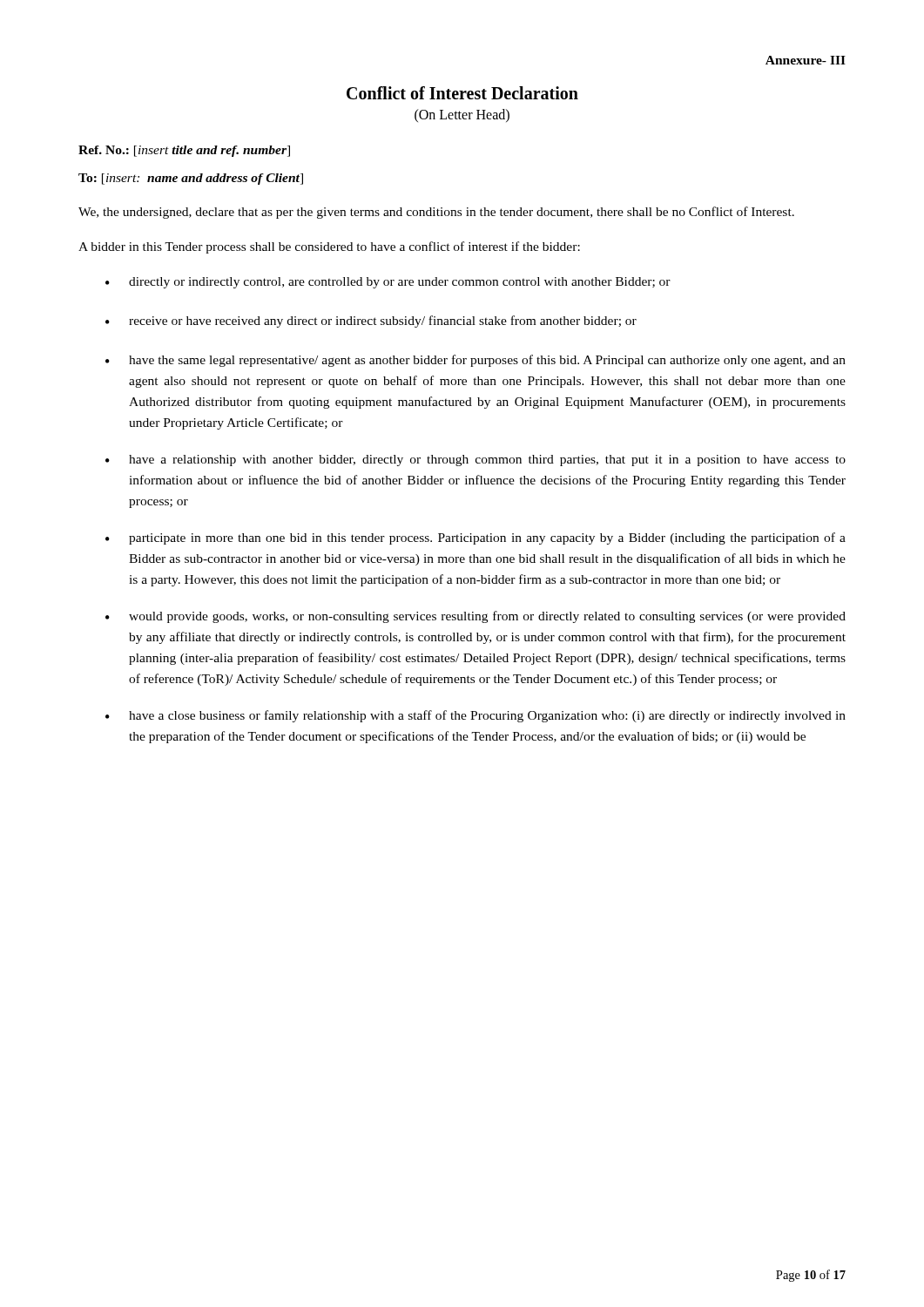Click on the list item containing "• have the"
The image size is (924, 1307).
462,391
